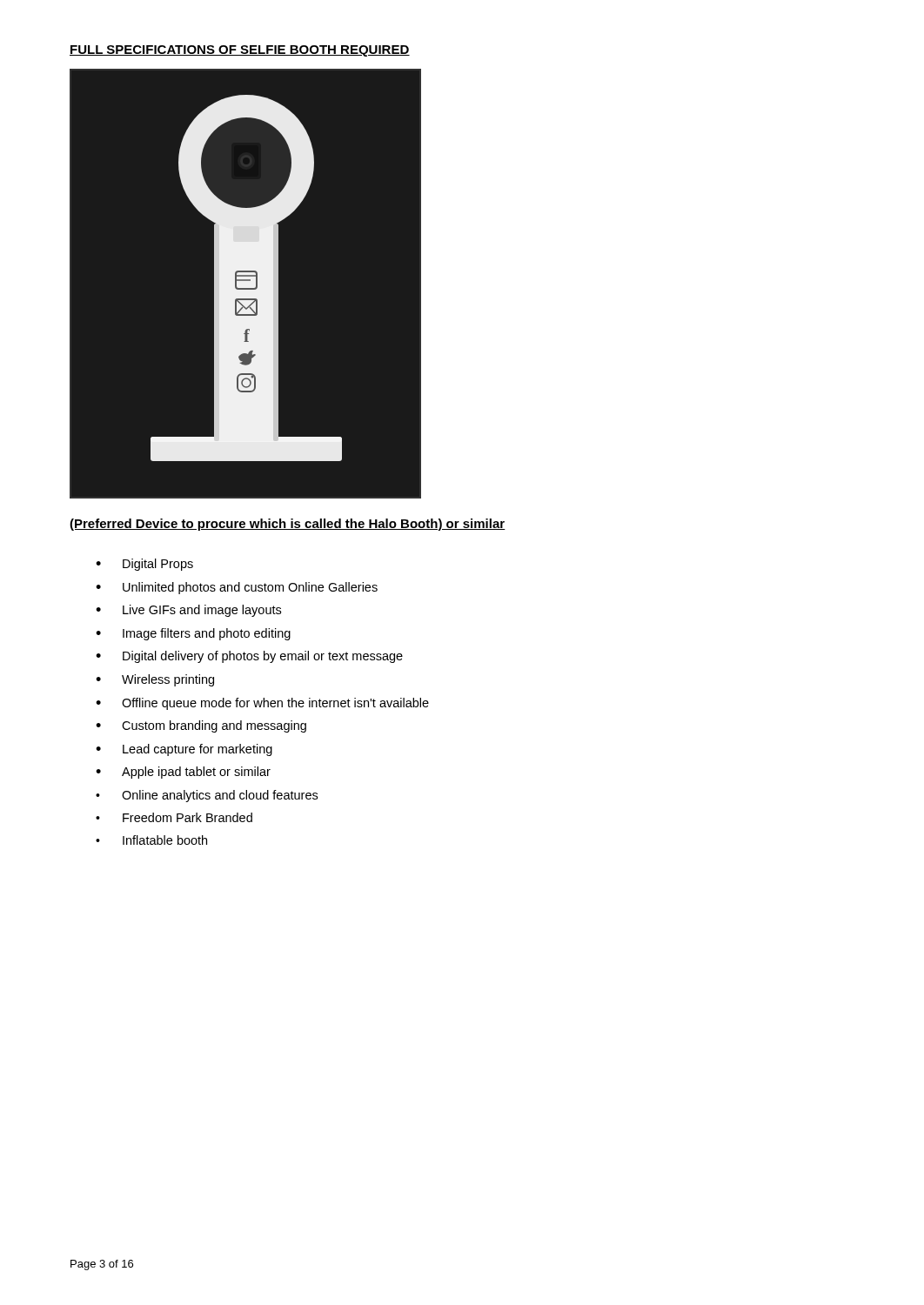Where is the caption that starts "(Preferred Device to procure which is called the"?
This screenshot has width=924, height=1305.
pyautogui.click(x=287, y=523)
